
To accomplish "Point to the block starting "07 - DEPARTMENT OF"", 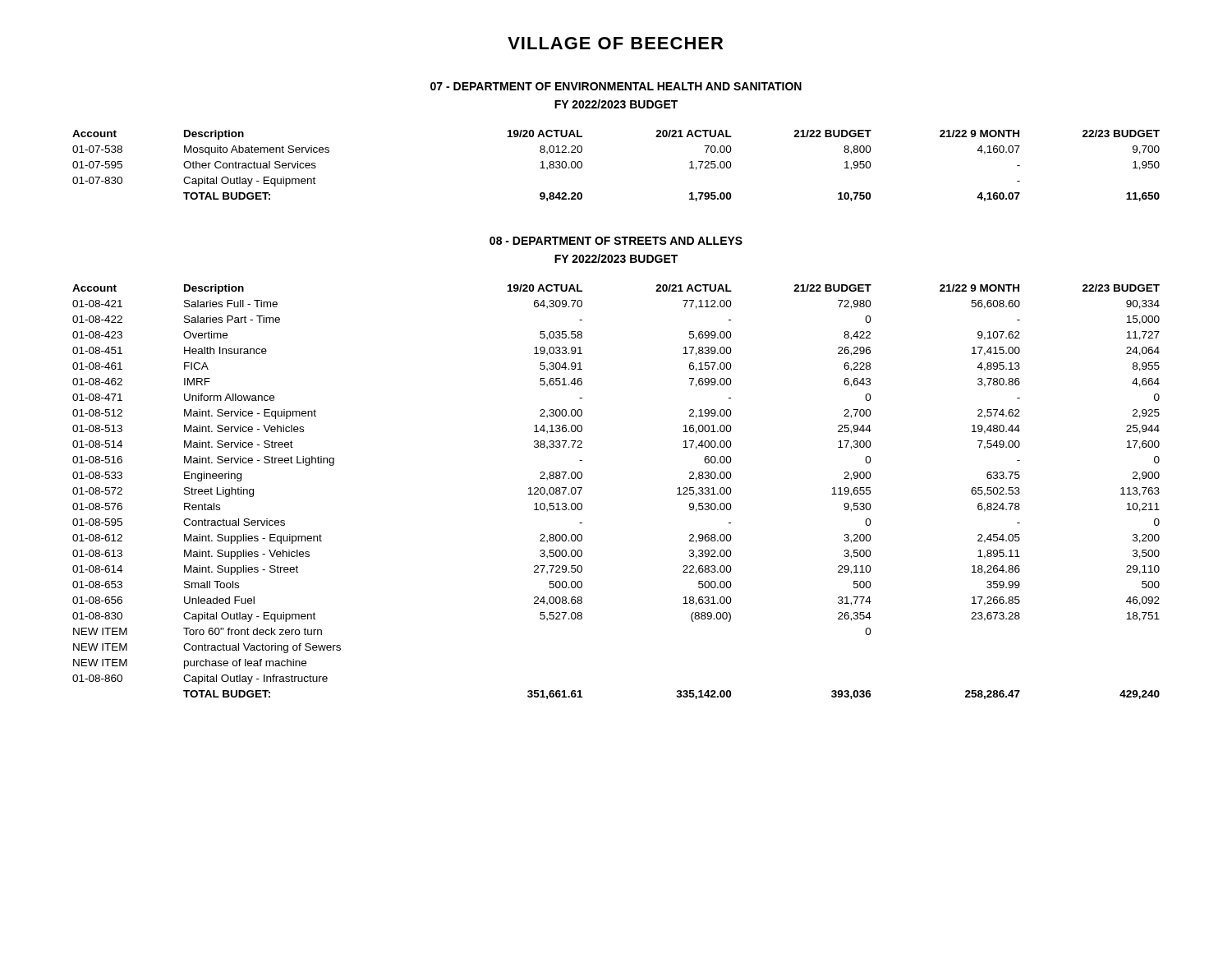I will point(616,95).
